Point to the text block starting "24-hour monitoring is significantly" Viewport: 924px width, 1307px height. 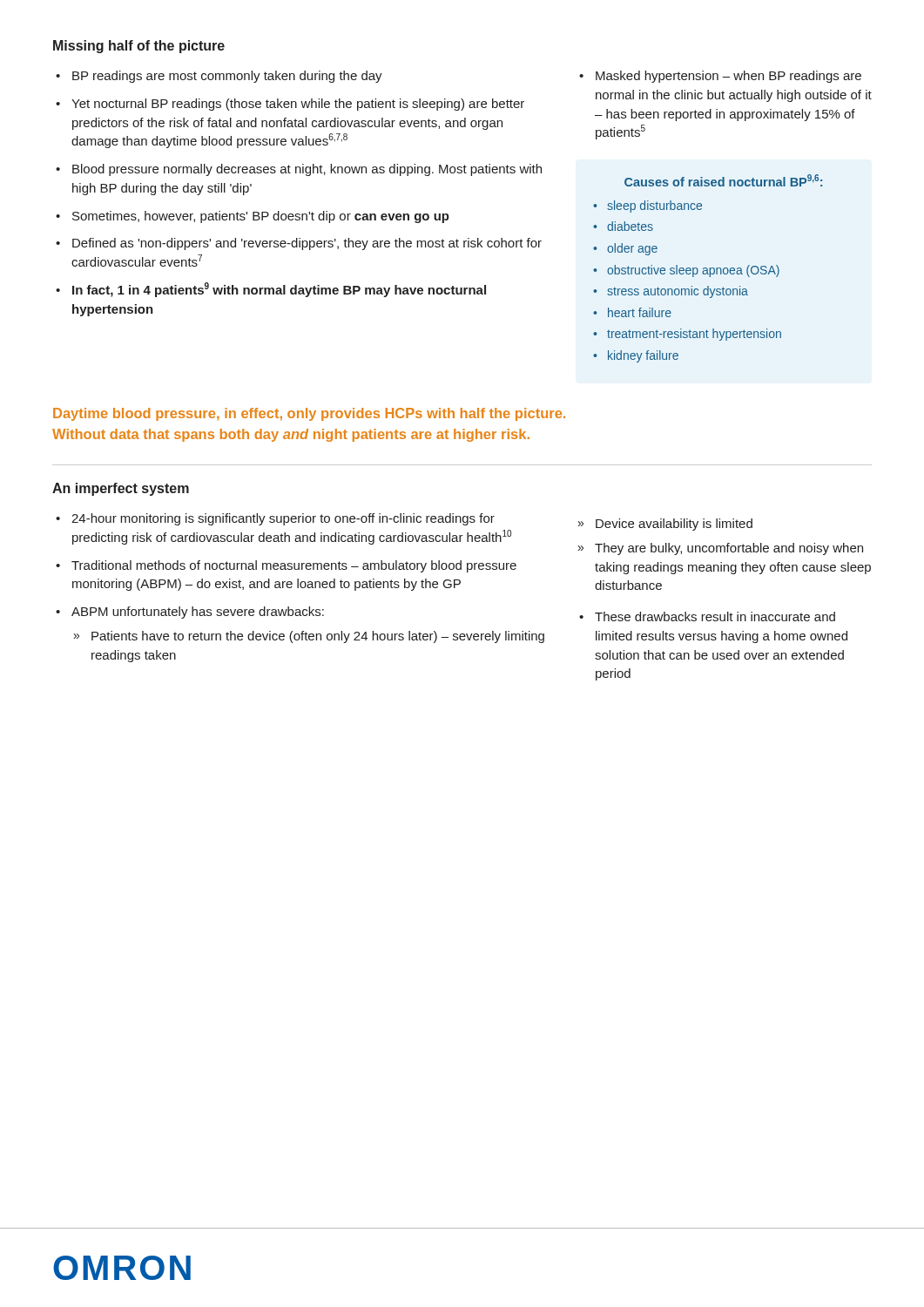[292, 528]
